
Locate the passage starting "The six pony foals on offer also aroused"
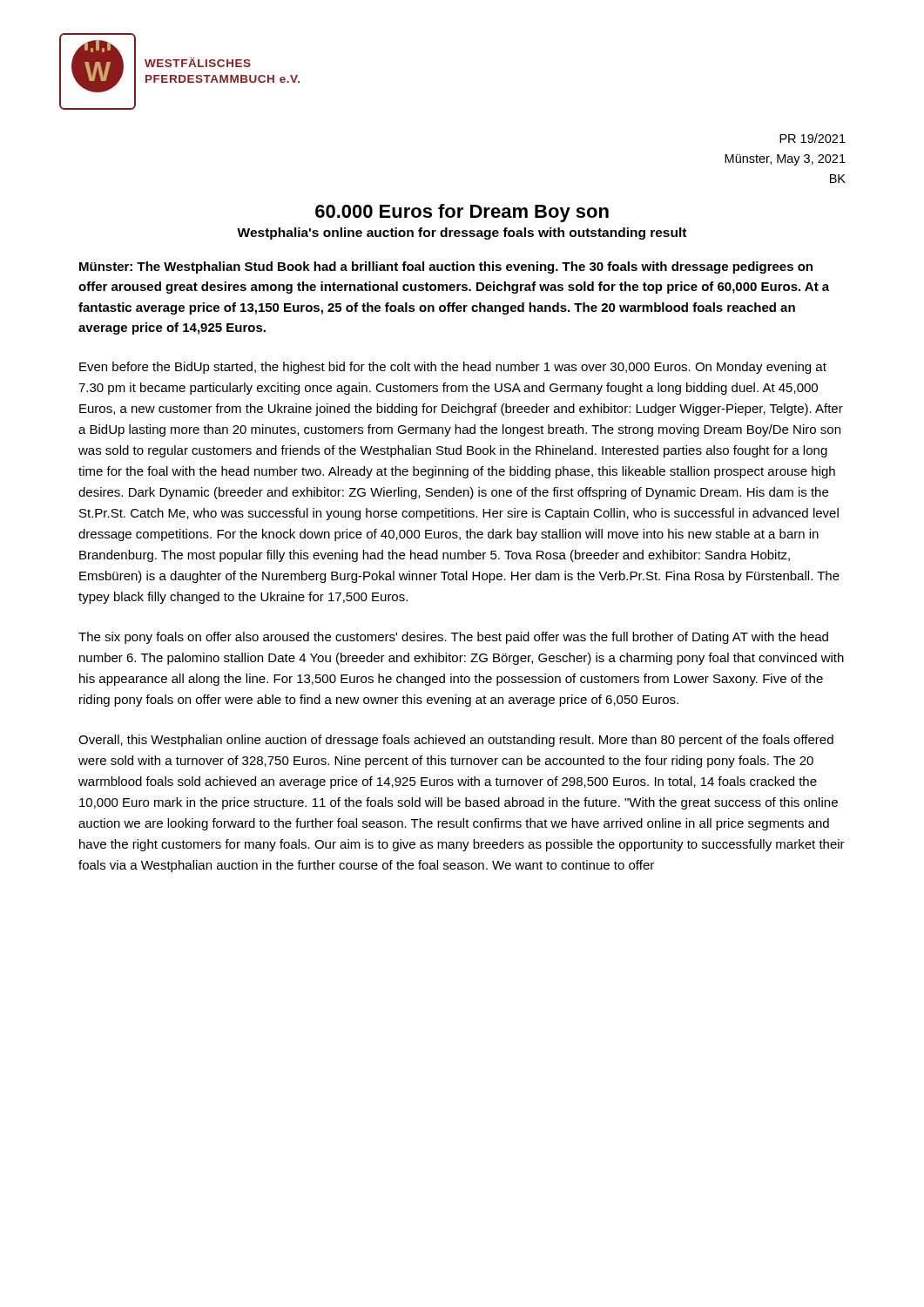point(461,668)
